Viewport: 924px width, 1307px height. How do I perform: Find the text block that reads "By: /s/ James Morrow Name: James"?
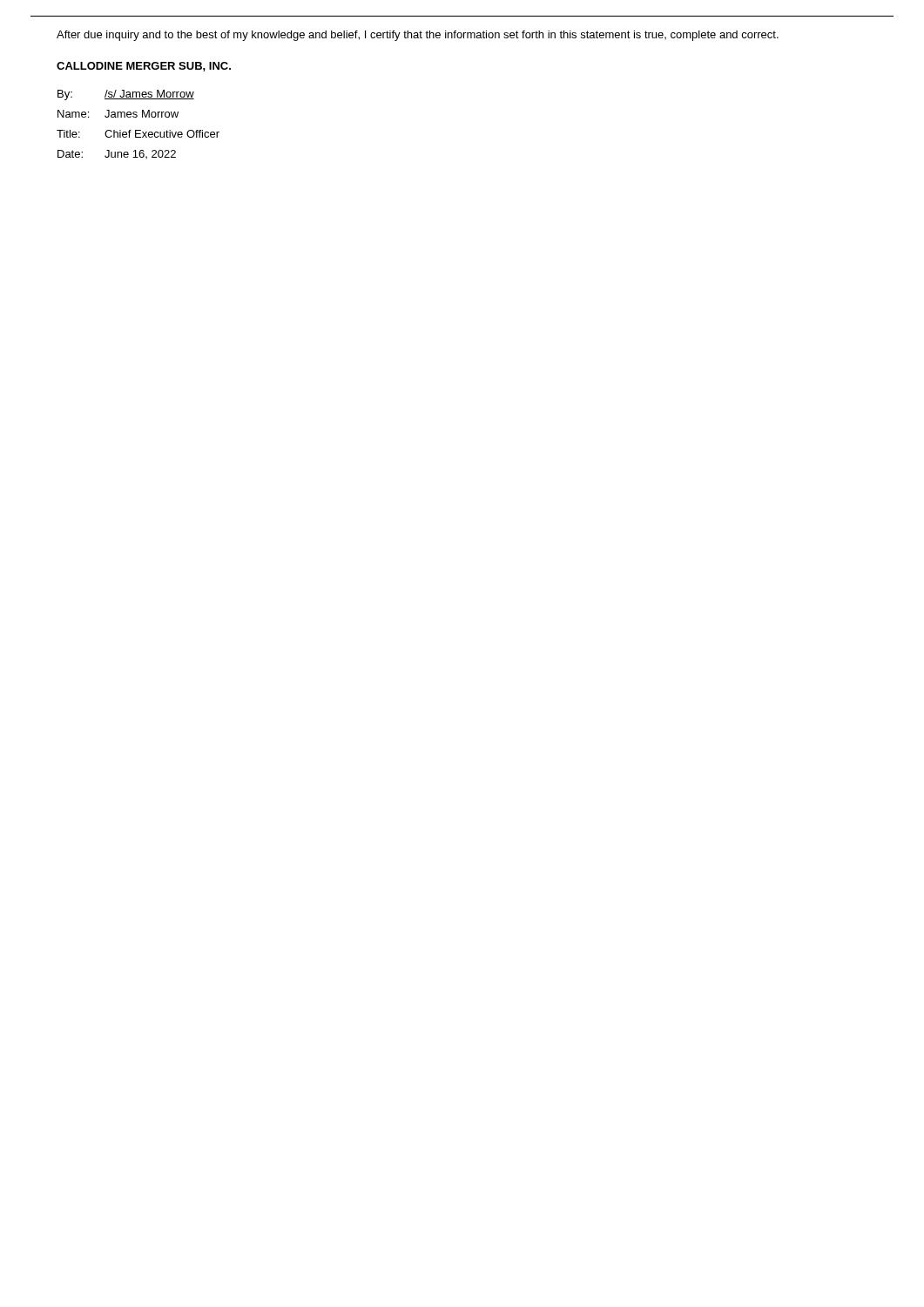(x=126, y=95)
